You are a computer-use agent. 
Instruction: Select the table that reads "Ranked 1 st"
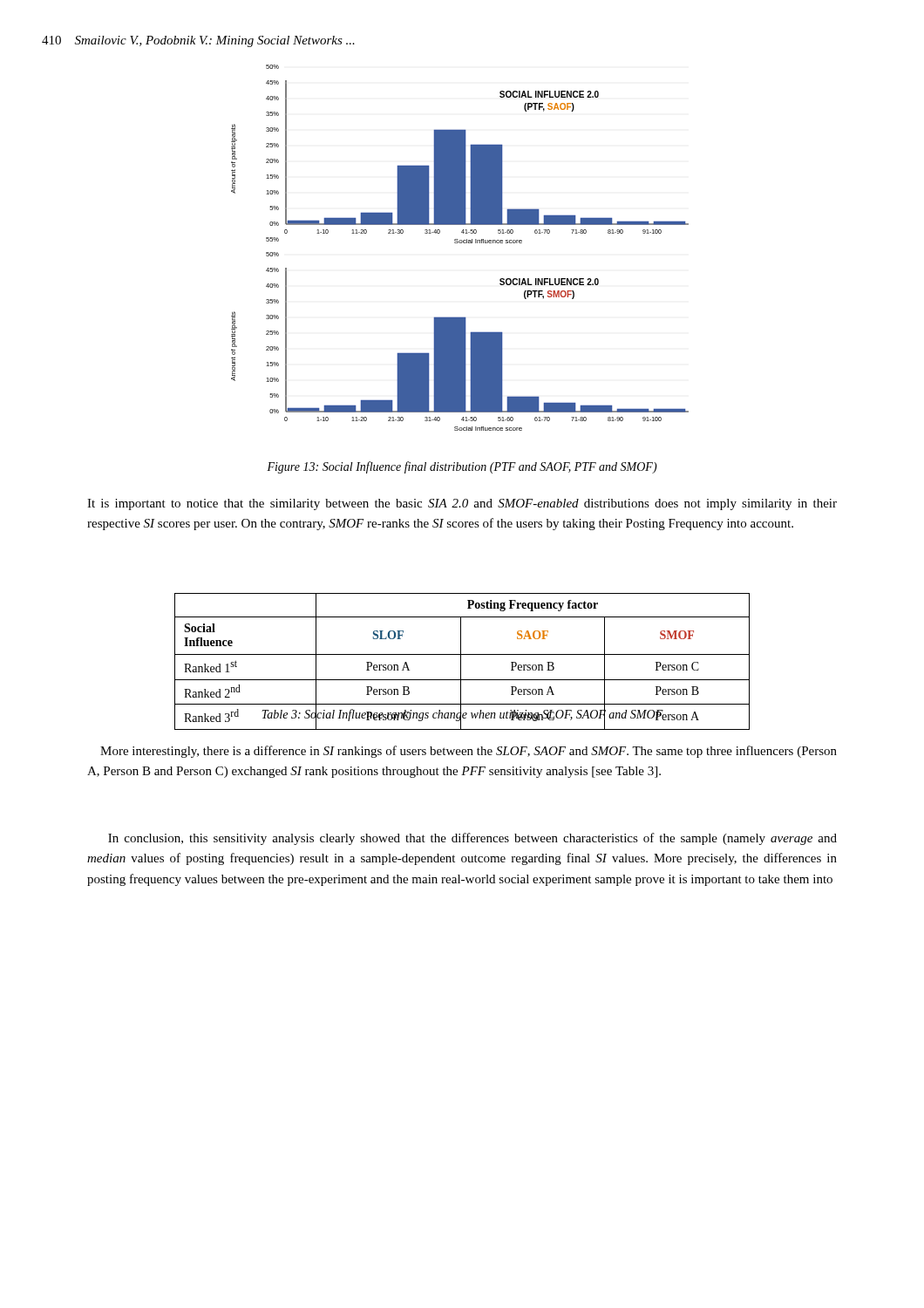(x=462, y=661)
